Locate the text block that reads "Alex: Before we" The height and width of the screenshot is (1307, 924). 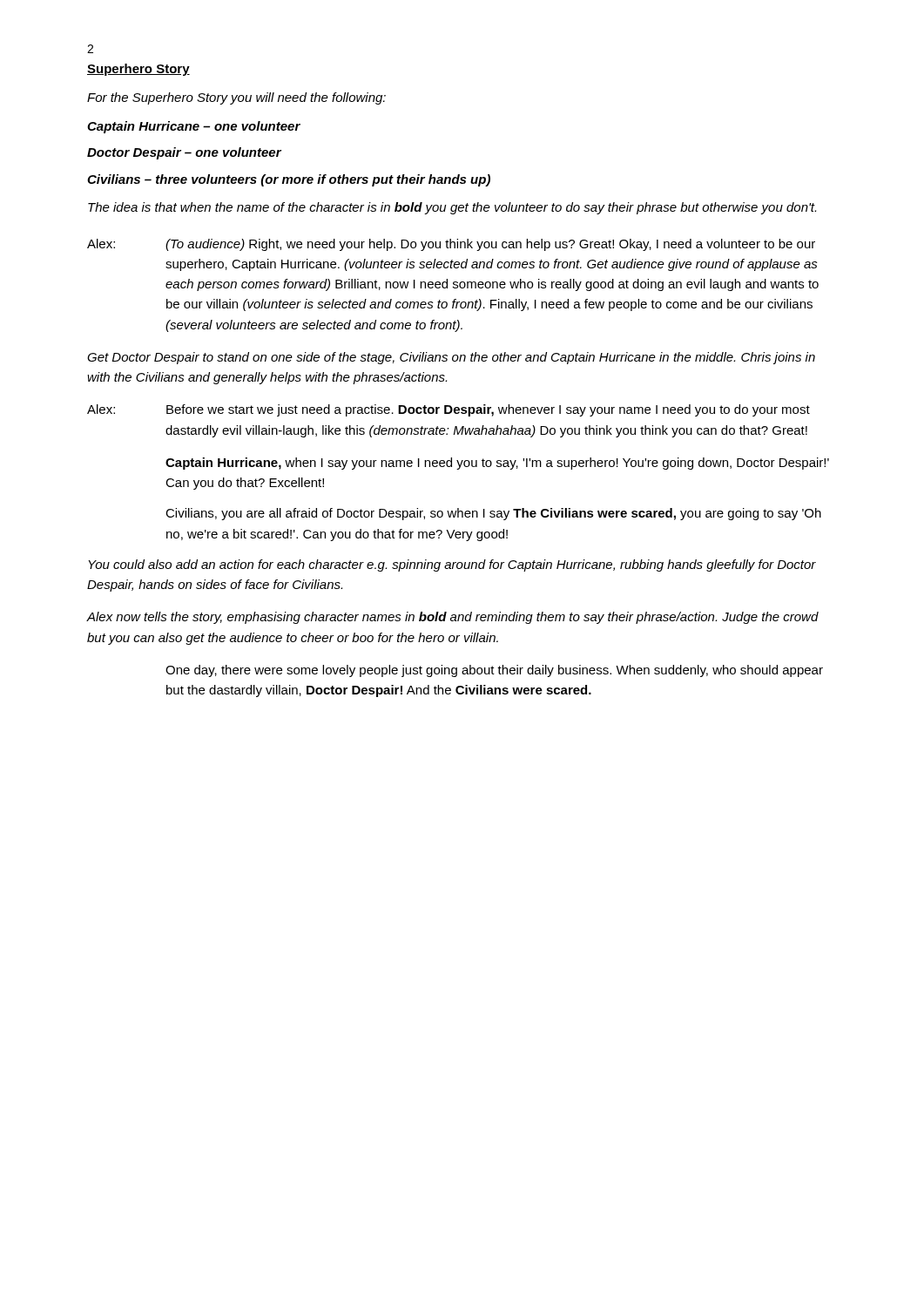coord(462,420)
